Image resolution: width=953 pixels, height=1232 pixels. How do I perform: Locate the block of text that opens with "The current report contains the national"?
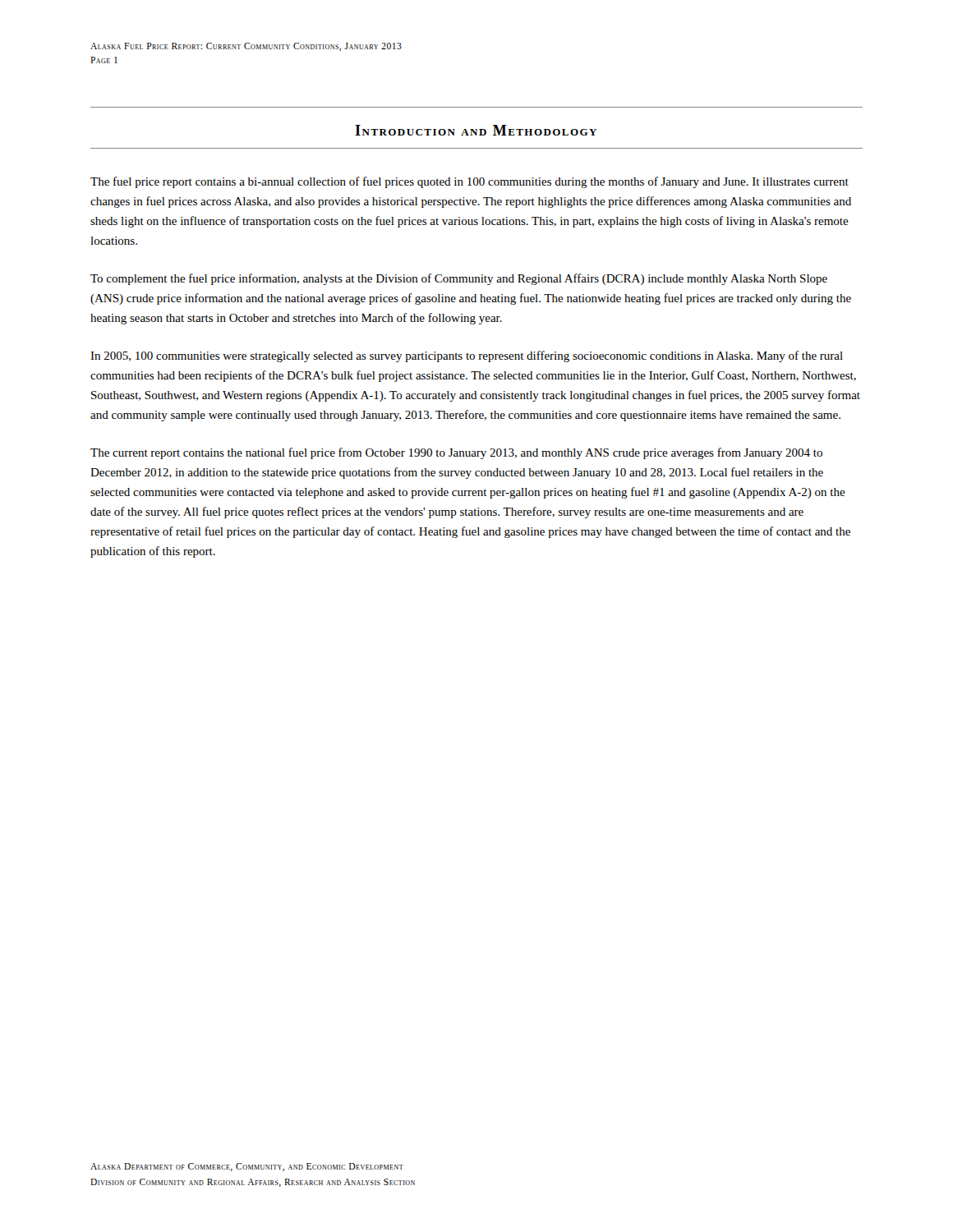coord(470,502)
